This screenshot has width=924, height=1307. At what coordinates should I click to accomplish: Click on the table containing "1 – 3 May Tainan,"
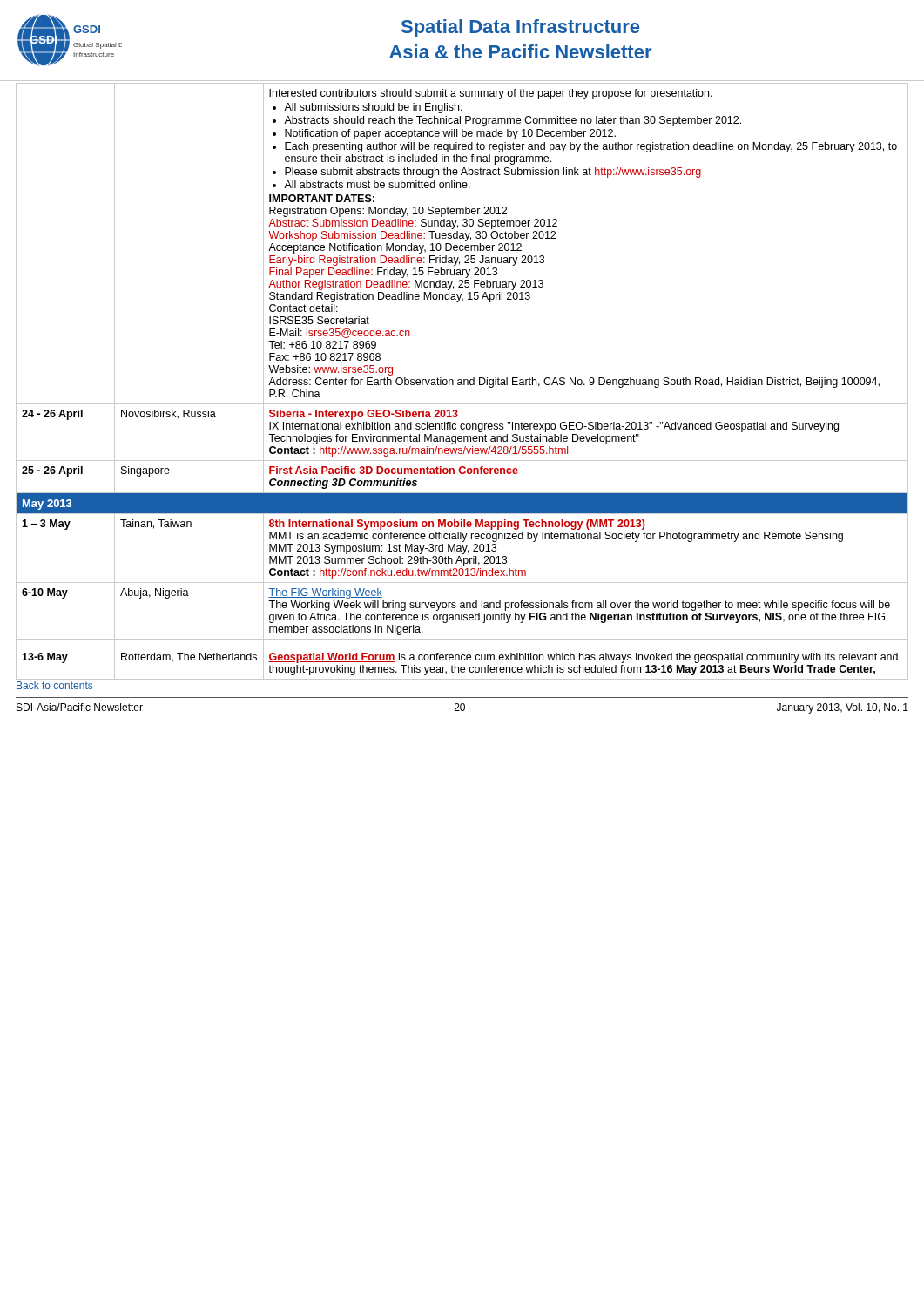click(462, 548)
